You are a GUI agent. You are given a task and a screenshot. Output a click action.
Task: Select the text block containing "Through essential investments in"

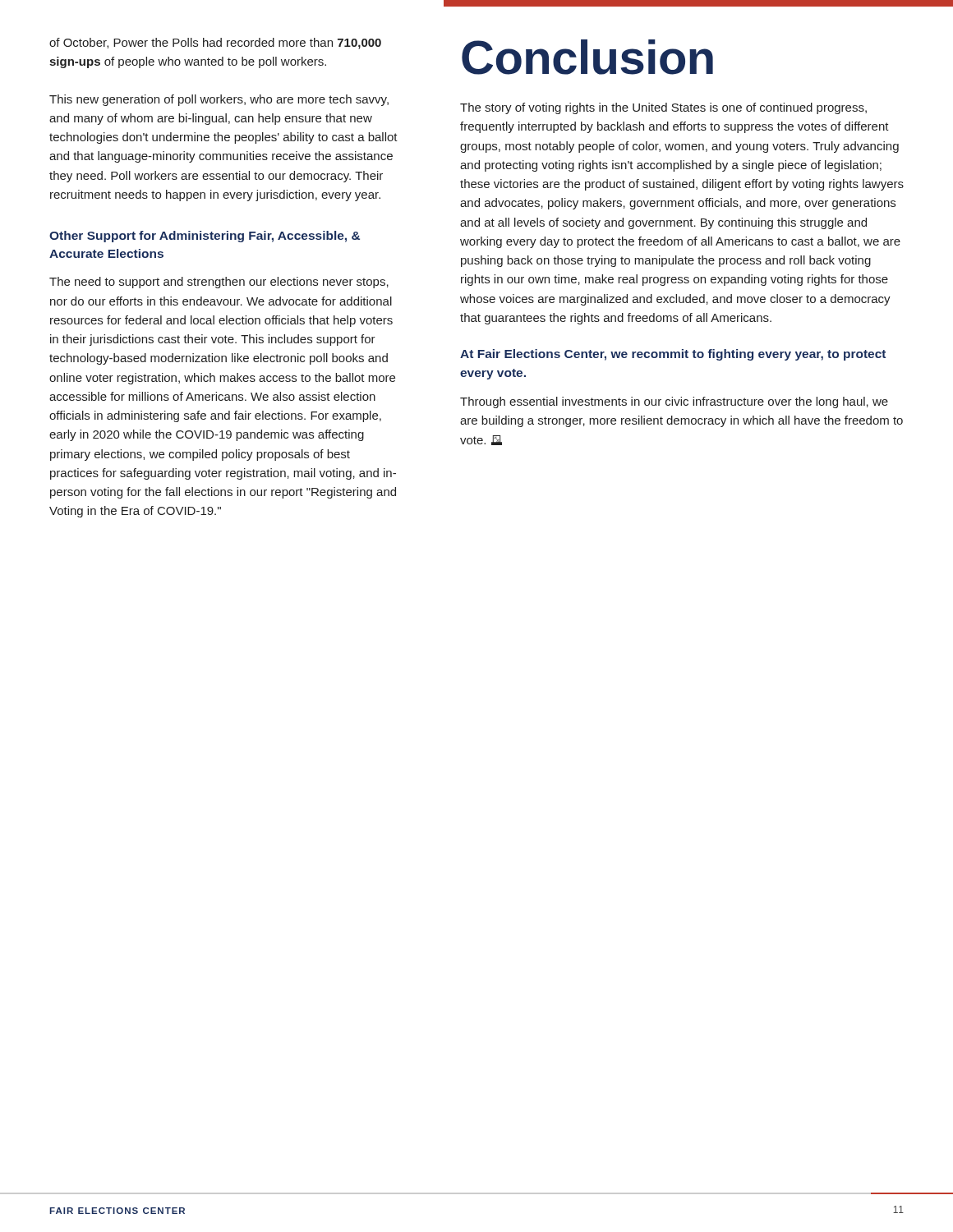682,420
